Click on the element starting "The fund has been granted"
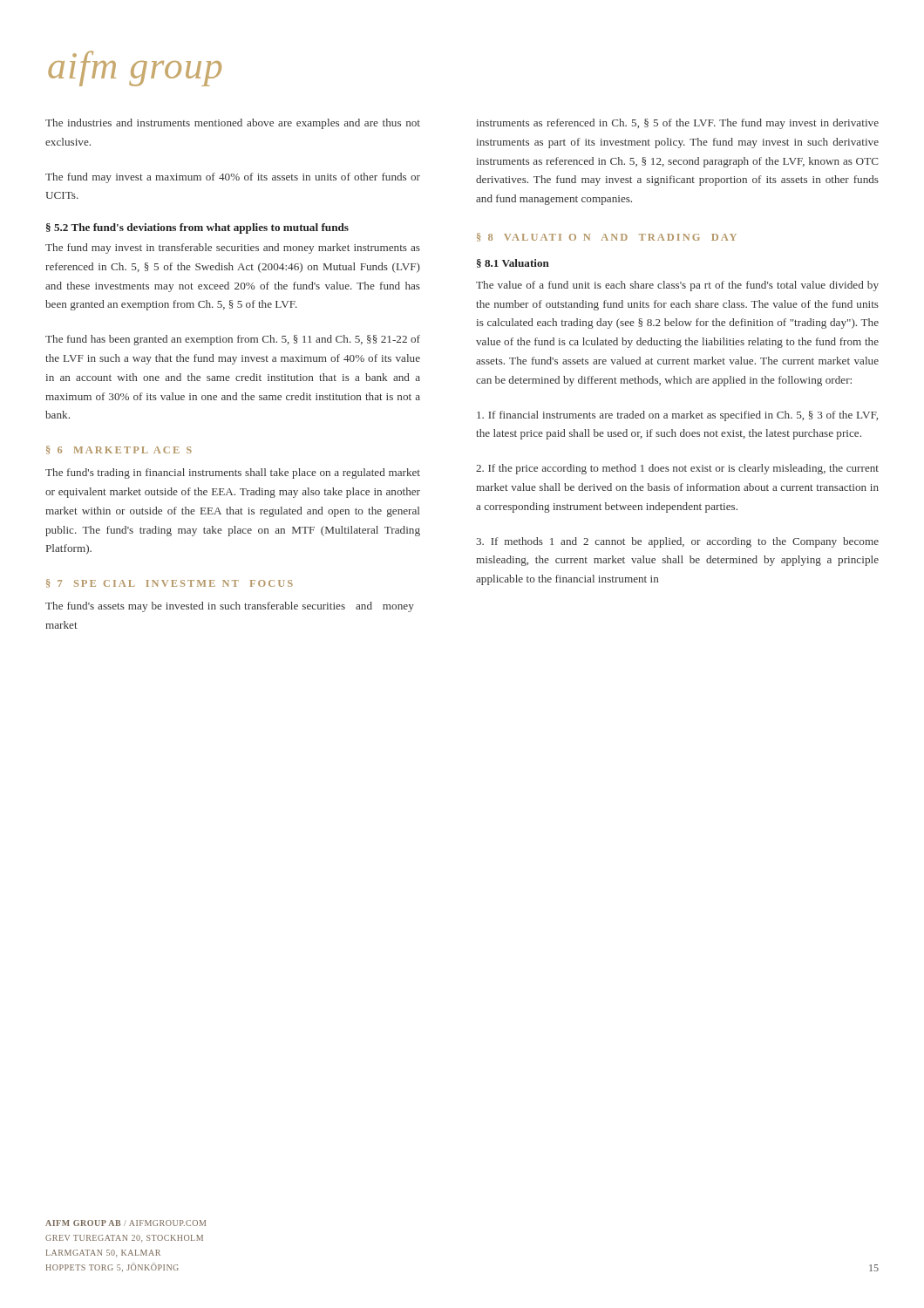 (233, 377)
